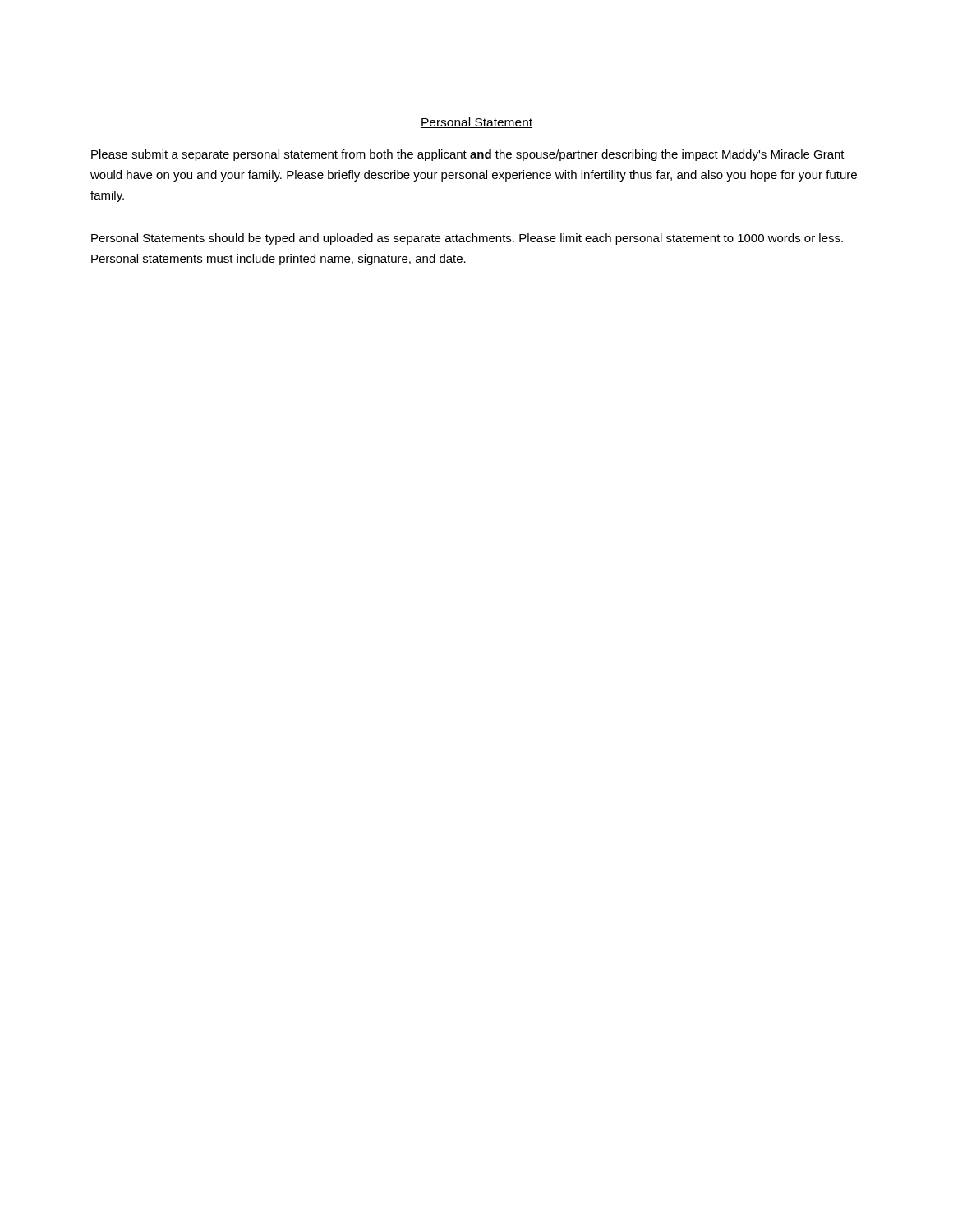Point to the text starting "Personal Statements should be"
This screenshot has width=953, height=1232.
point(467,248)
